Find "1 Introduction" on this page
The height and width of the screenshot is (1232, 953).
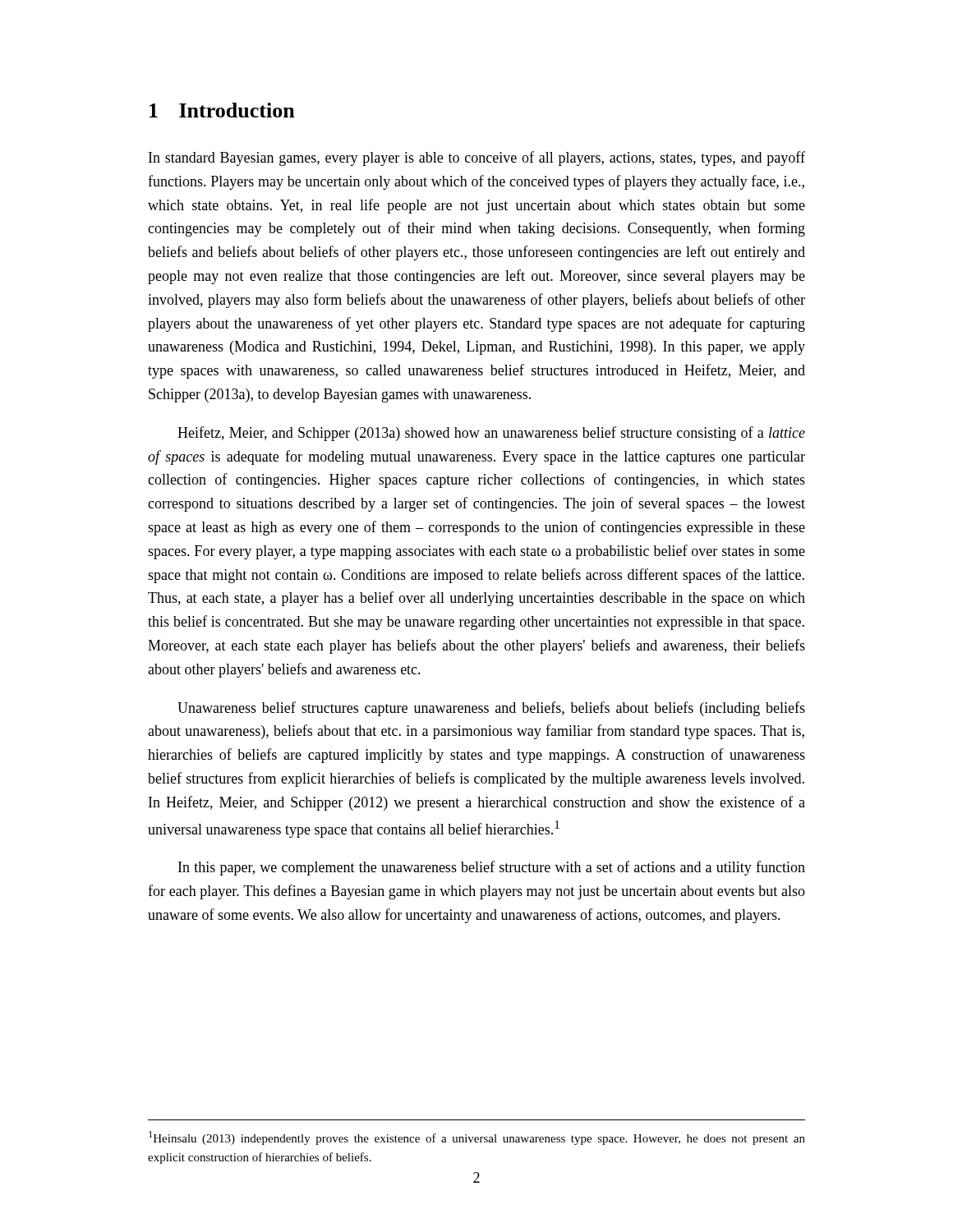click(222, 110)
